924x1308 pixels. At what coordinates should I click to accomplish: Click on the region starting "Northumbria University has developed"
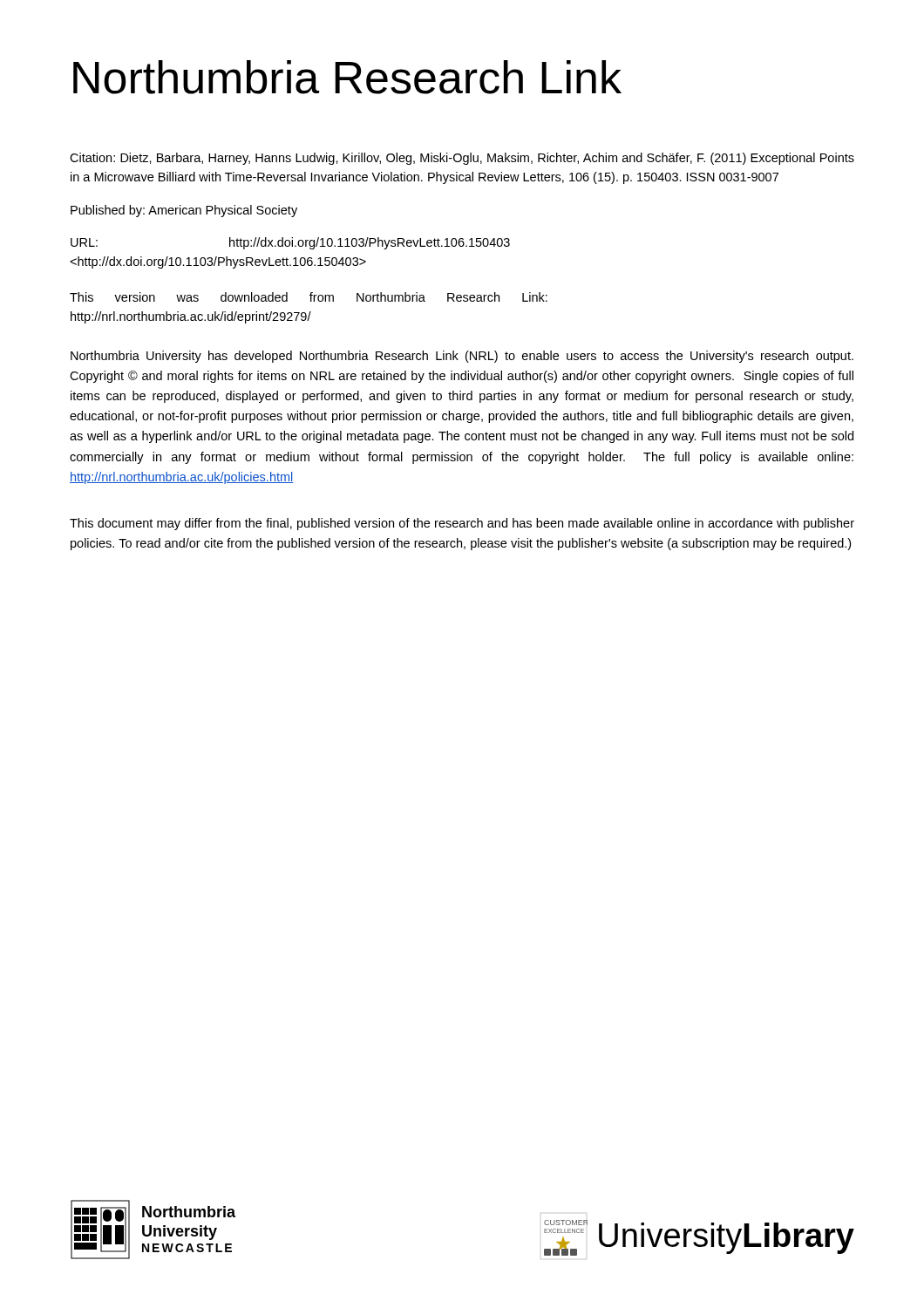click(462, 416)
